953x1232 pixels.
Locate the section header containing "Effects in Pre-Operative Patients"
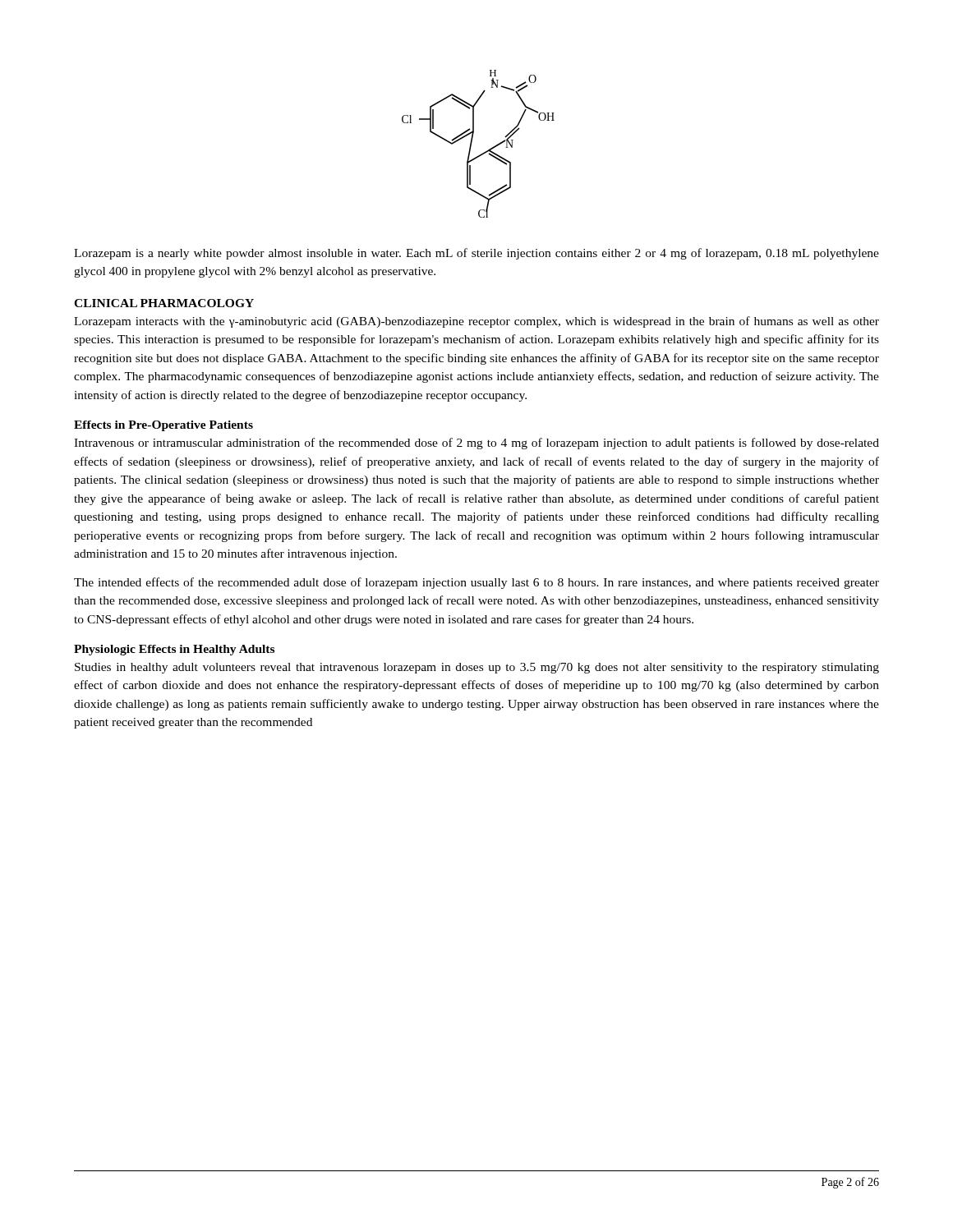tap(163, 424)
